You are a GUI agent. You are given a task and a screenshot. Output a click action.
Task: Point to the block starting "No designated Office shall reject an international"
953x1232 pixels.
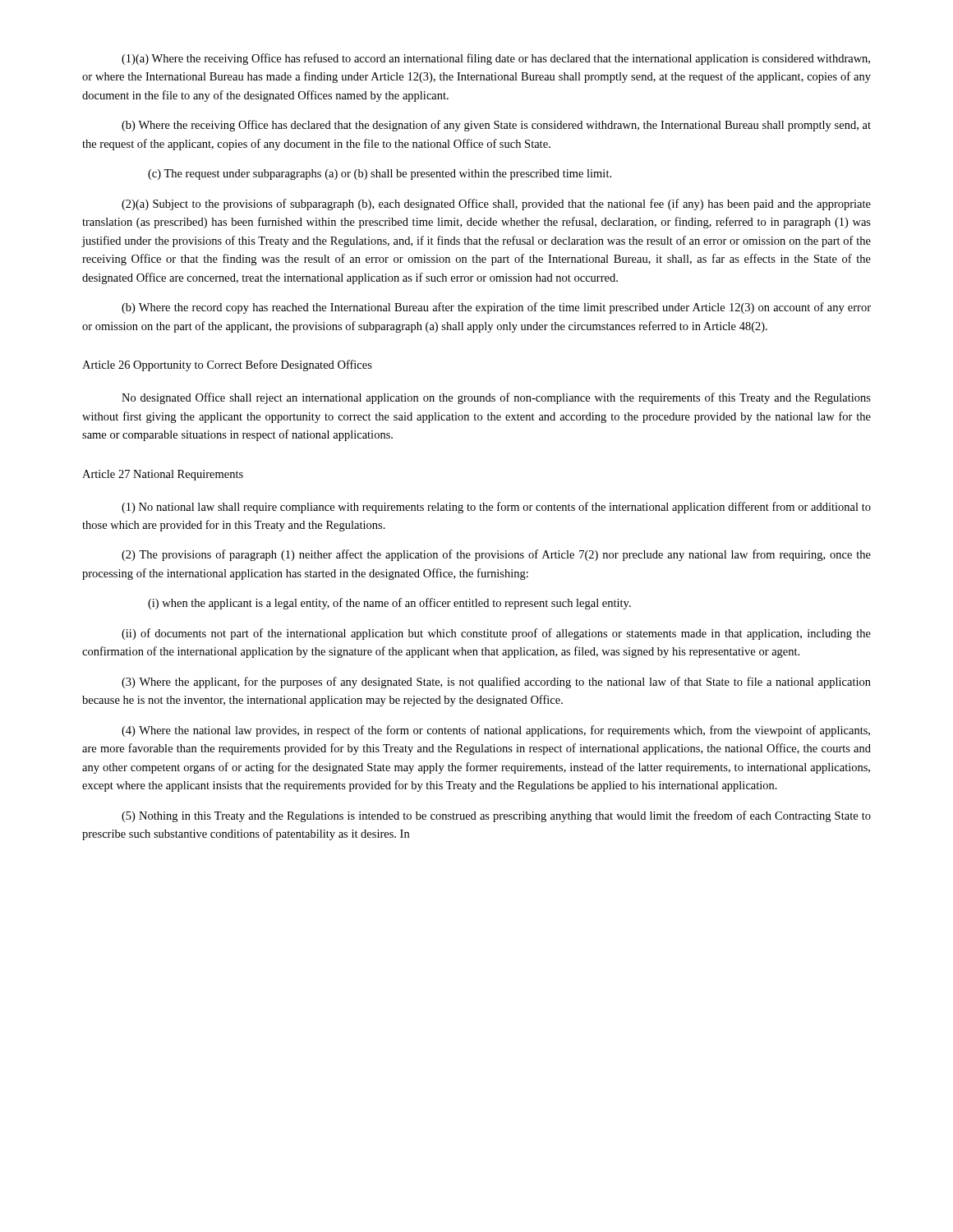point(476,416)
